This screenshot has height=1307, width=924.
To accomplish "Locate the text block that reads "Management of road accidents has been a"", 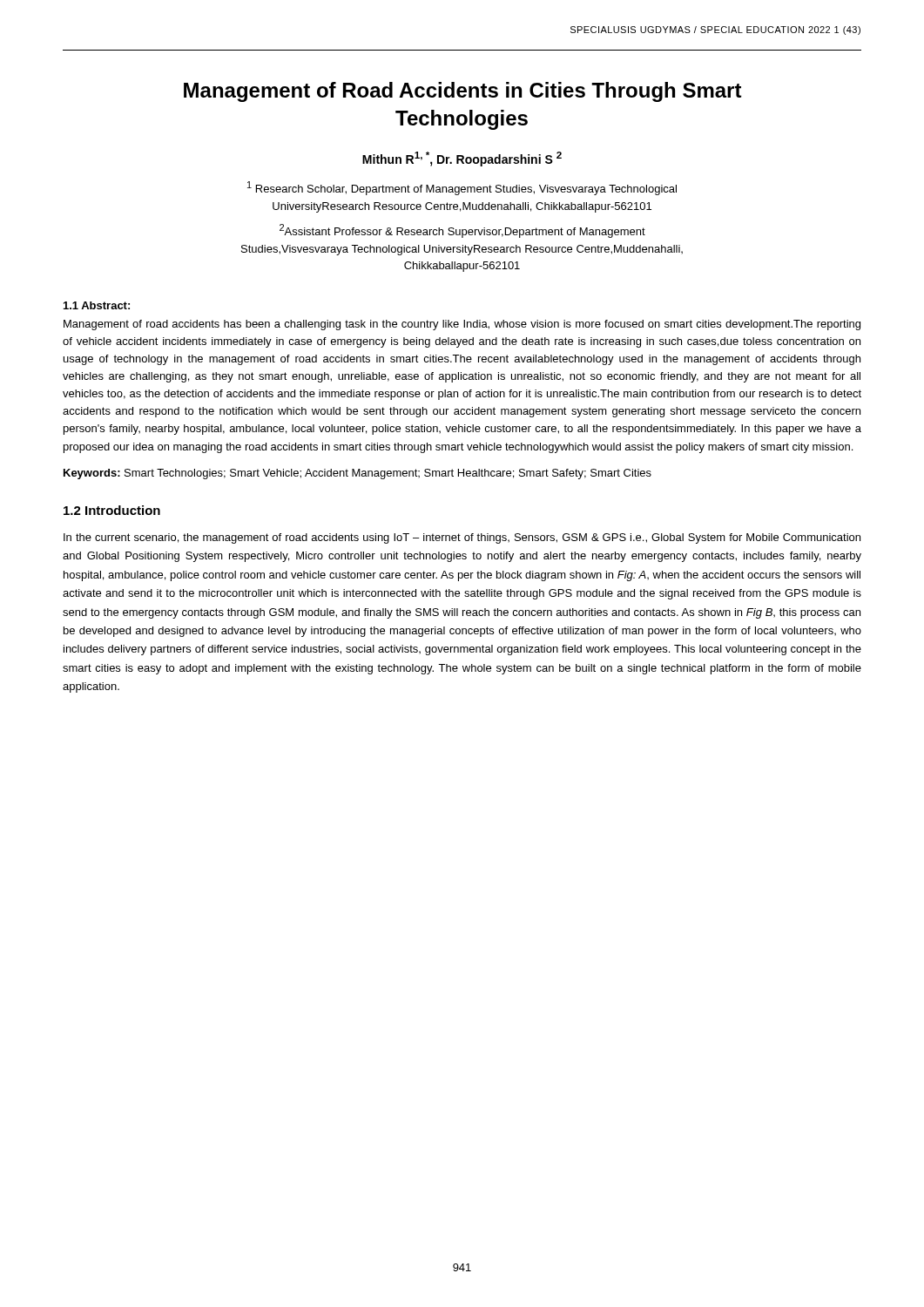I will 462,385.
